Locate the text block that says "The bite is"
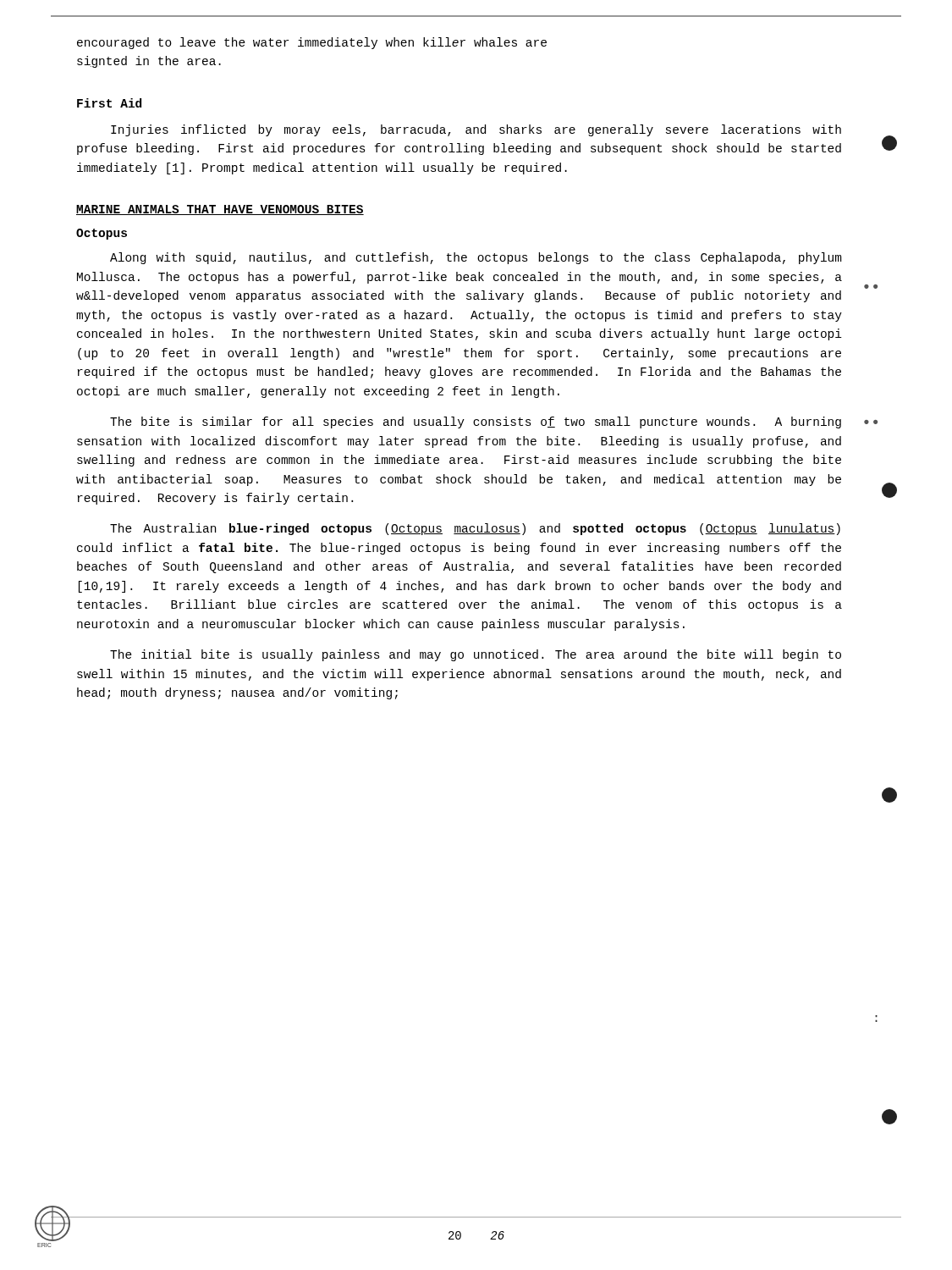Viewport: 952px width, 1270px height. tap(459, 461)
